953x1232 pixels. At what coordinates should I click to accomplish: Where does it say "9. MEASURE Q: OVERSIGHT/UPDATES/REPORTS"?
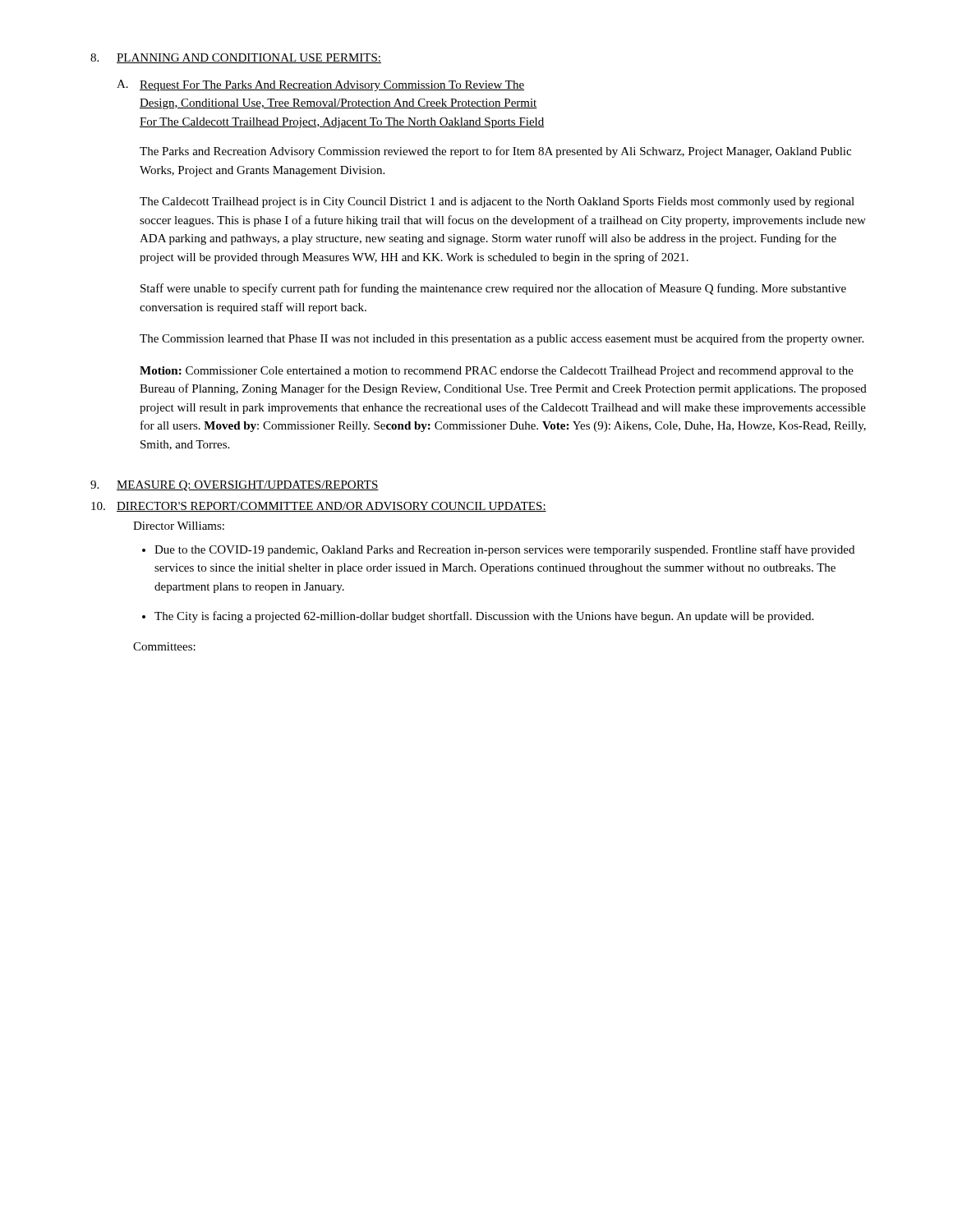pos(234,485)
